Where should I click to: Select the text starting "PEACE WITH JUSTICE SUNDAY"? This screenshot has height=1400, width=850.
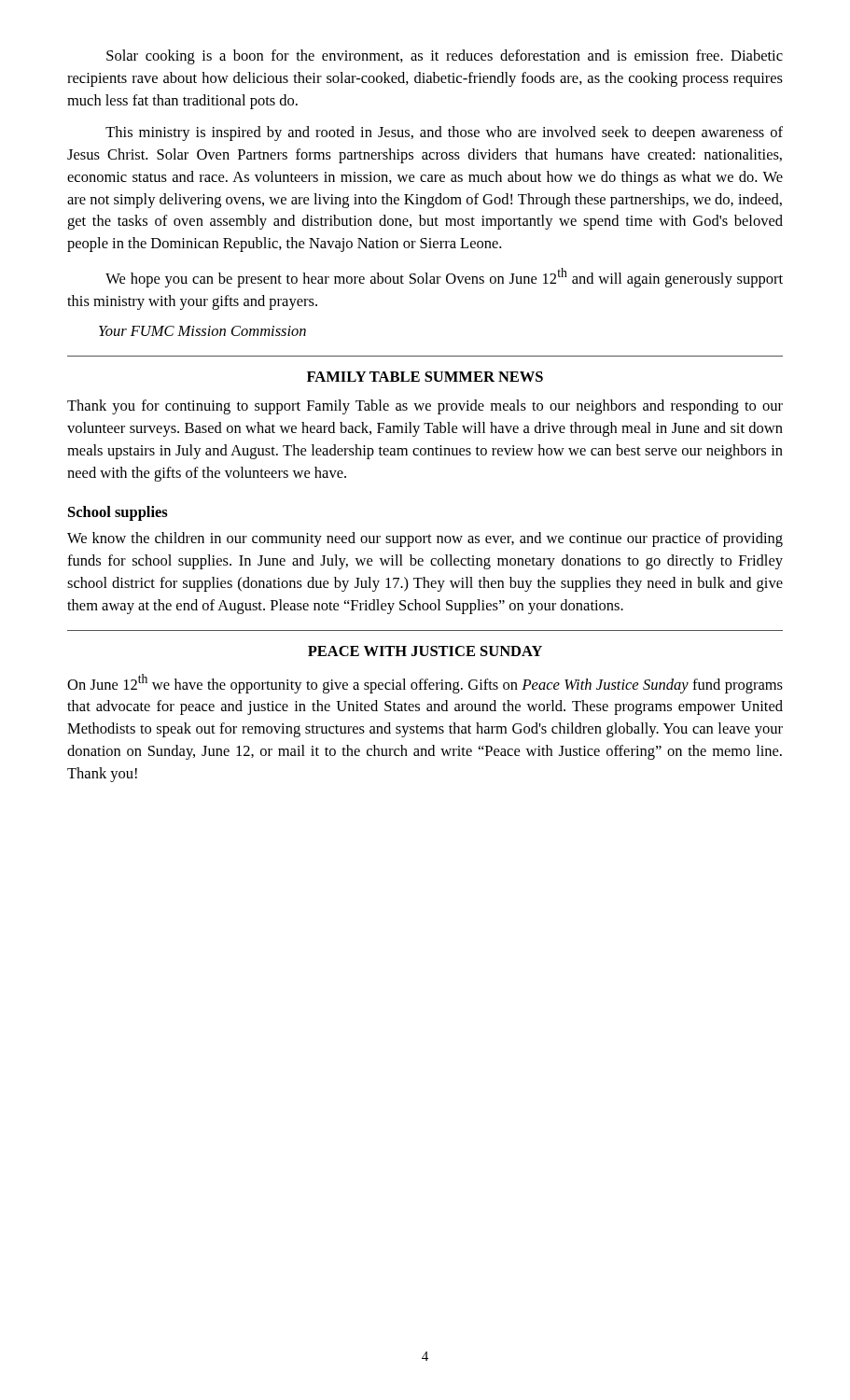point(425,651)
